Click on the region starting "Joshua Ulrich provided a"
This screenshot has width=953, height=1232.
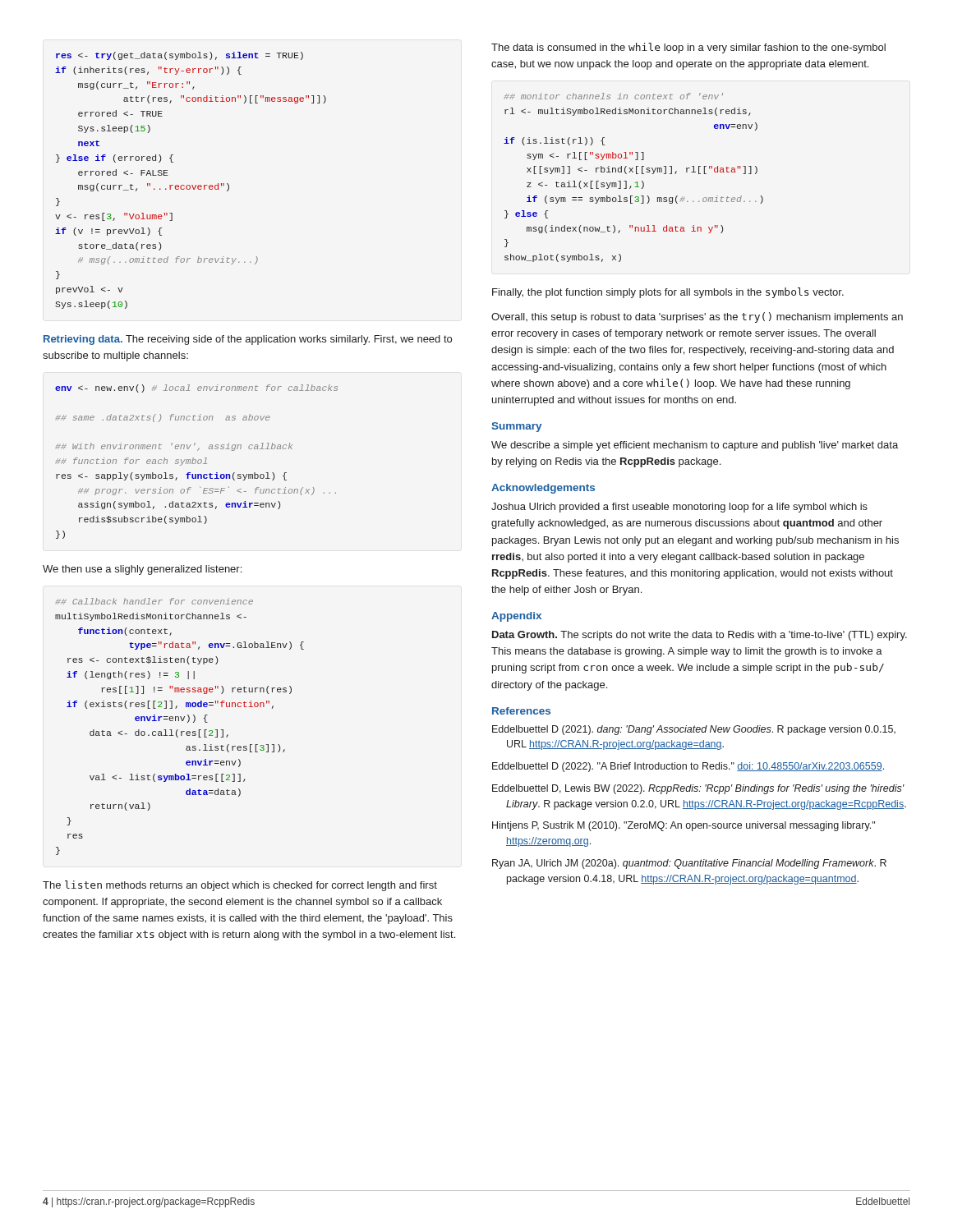pyautogui.click(x=695, y=548)
